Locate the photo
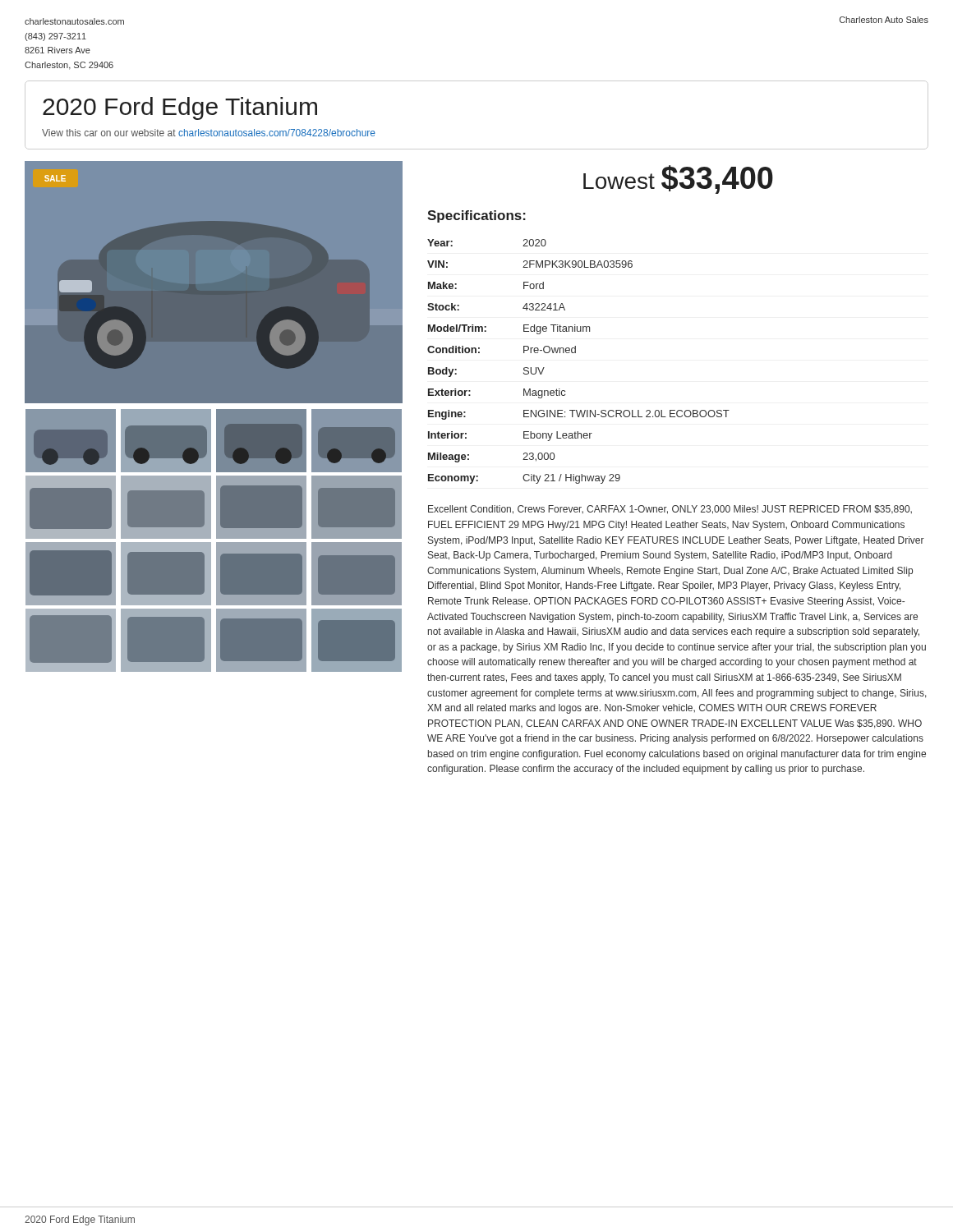 [214, 417]
